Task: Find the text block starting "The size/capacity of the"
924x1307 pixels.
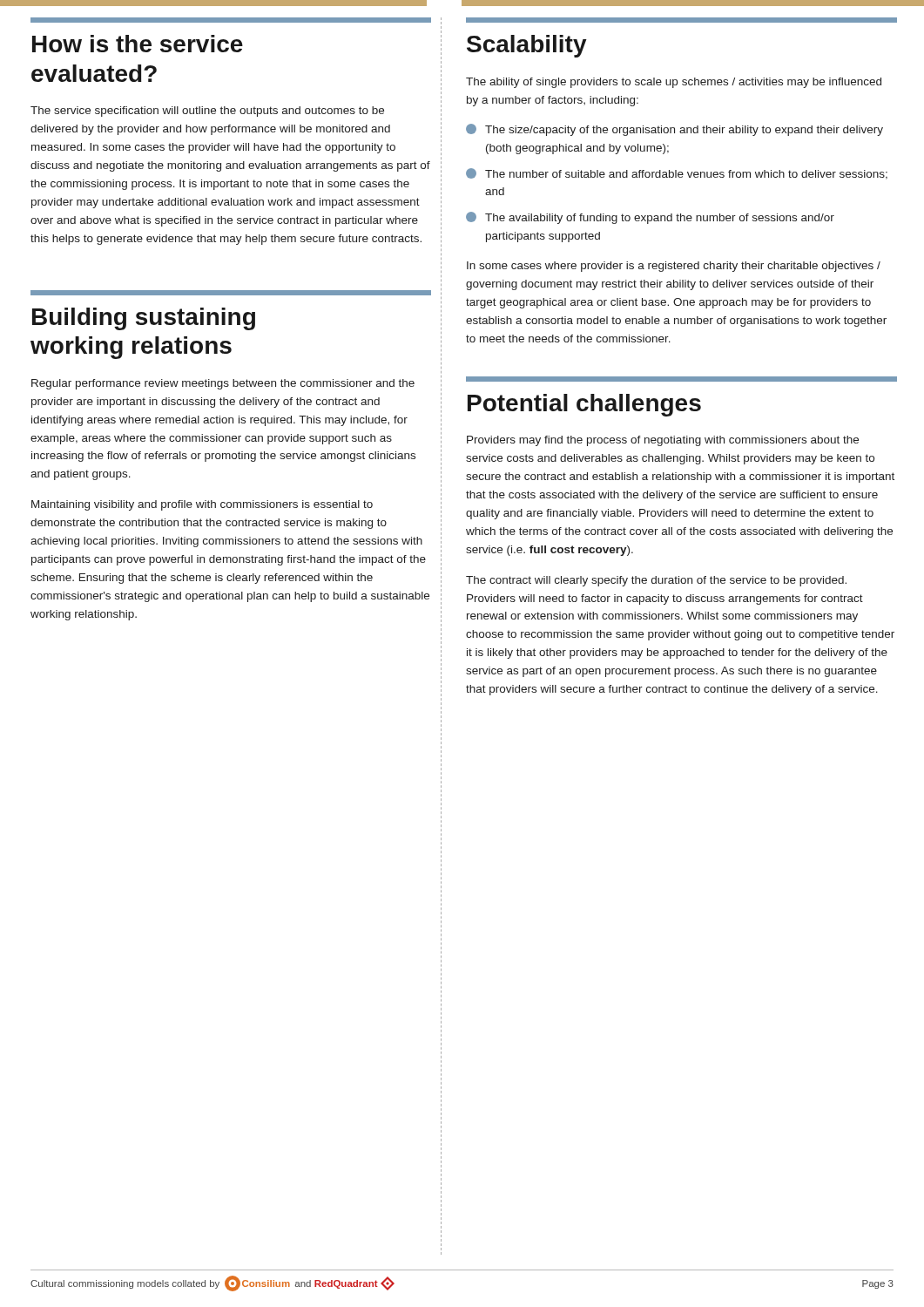Action: (x=681, y=139)
